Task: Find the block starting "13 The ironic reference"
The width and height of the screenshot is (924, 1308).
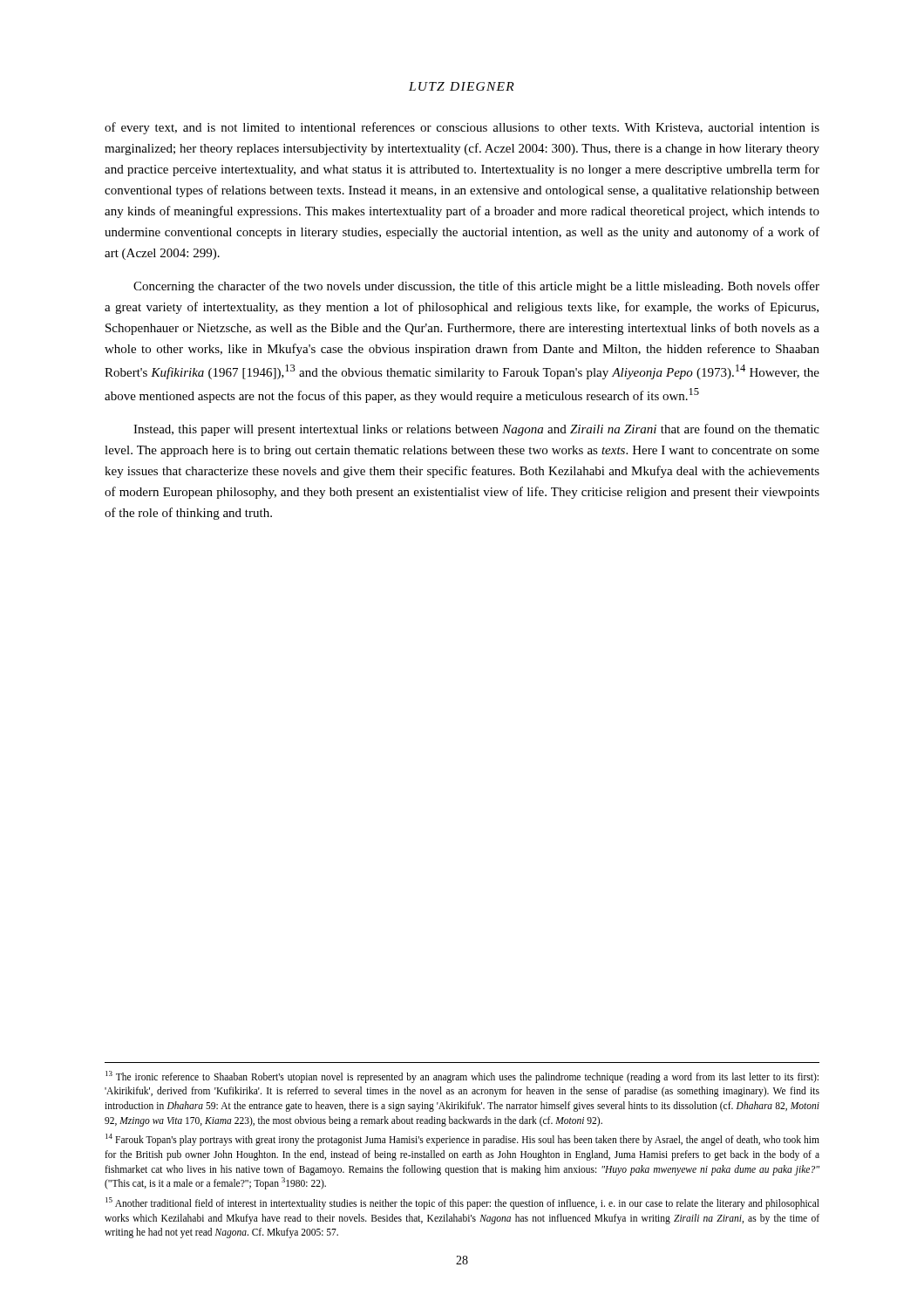Action: tap(462, 1097)
